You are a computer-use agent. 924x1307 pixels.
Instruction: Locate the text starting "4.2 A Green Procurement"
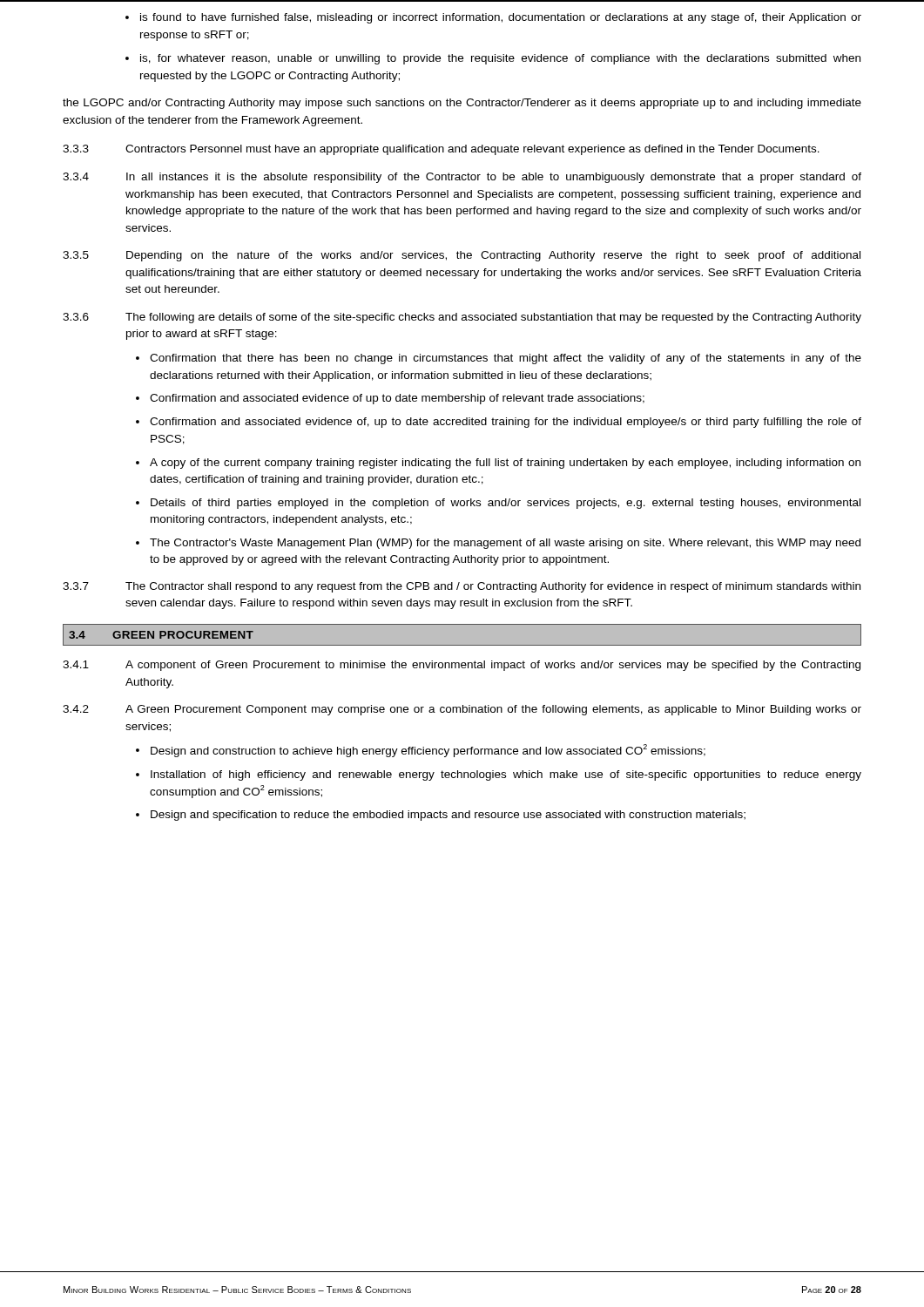pos(462,765)
